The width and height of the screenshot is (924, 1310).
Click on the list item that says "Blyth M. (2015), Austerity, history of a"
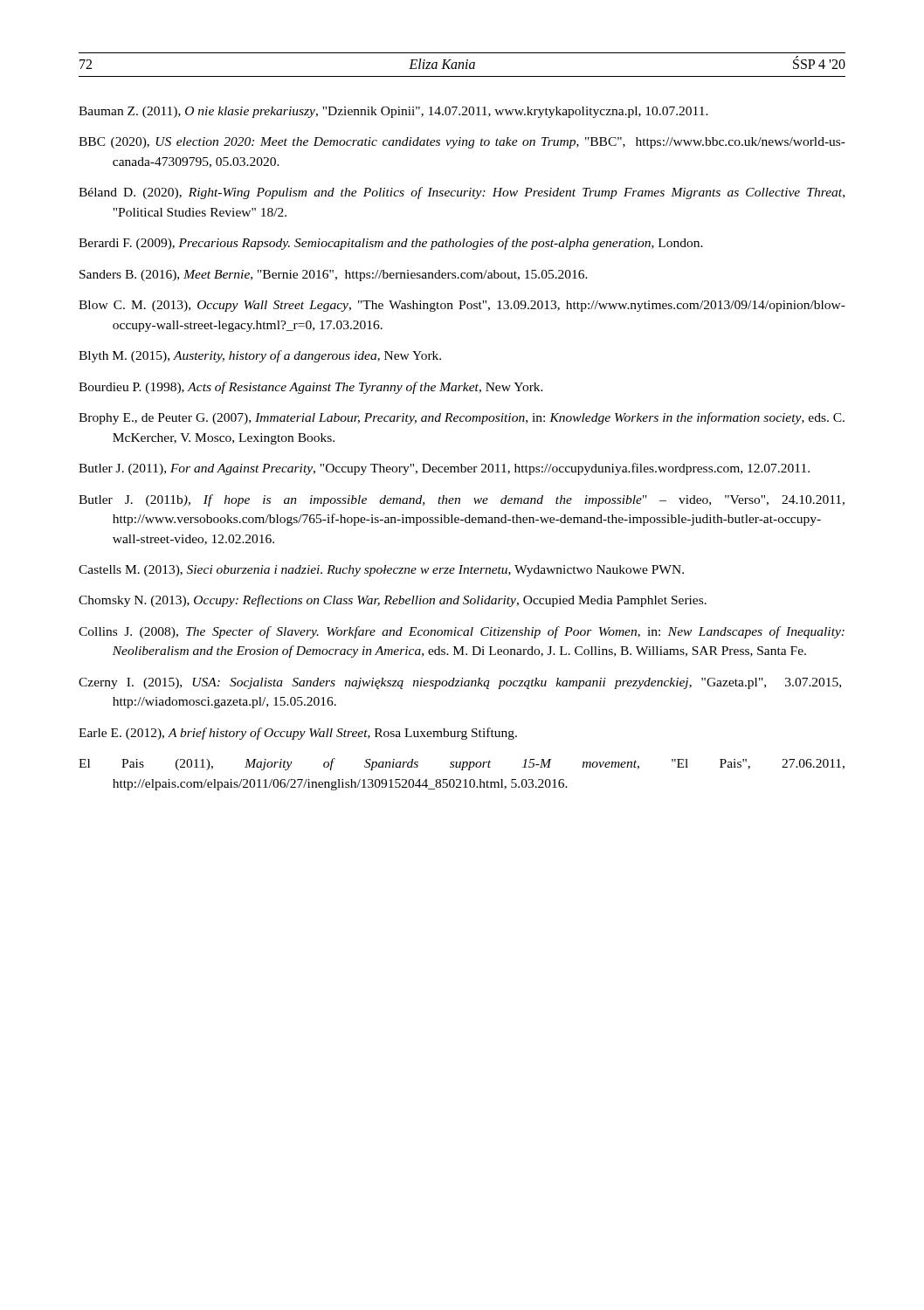(x=260, y=356)
